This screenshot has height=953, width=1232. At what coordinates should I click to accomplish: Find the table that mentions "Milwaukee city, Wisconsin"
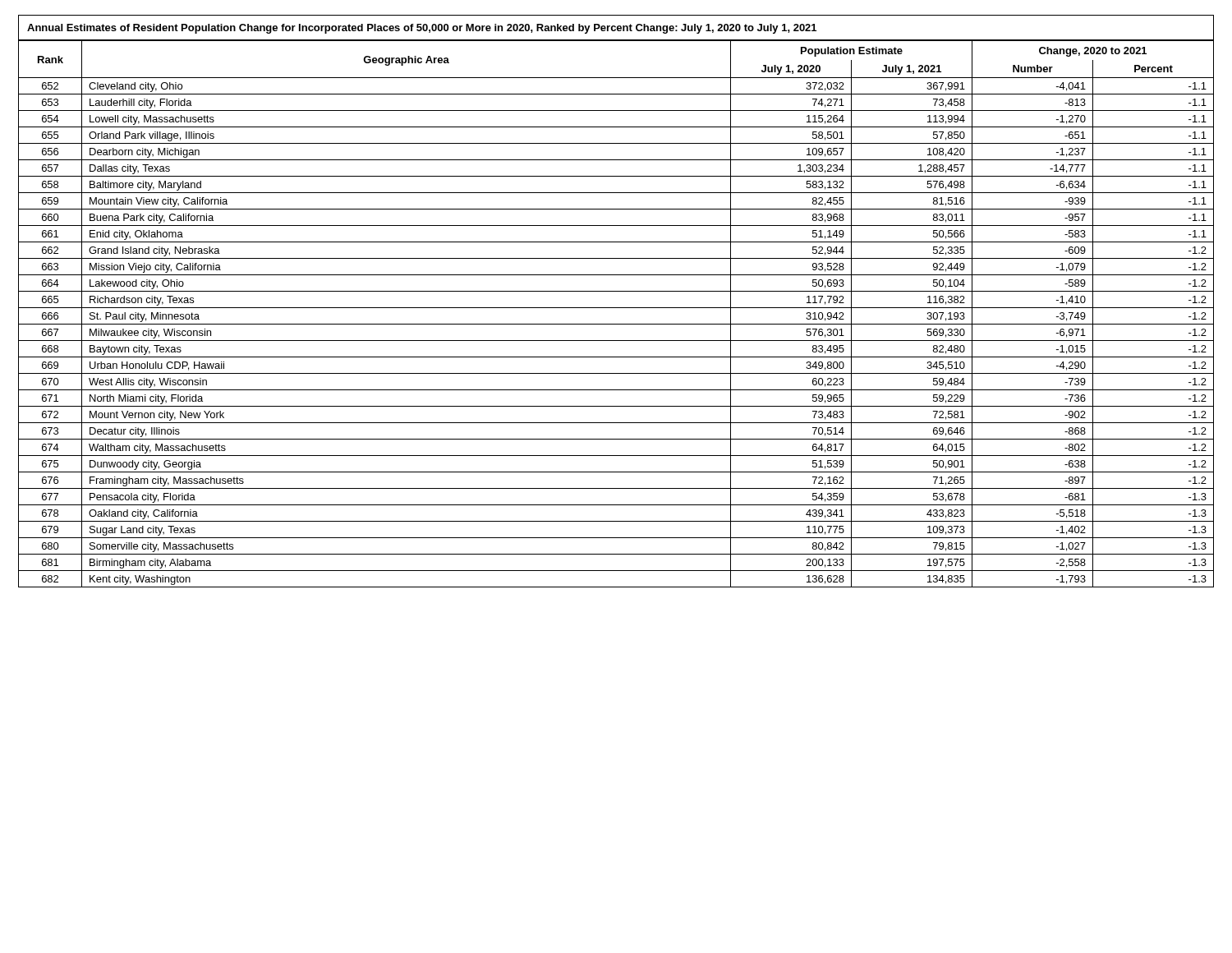[x=616, y=314]
